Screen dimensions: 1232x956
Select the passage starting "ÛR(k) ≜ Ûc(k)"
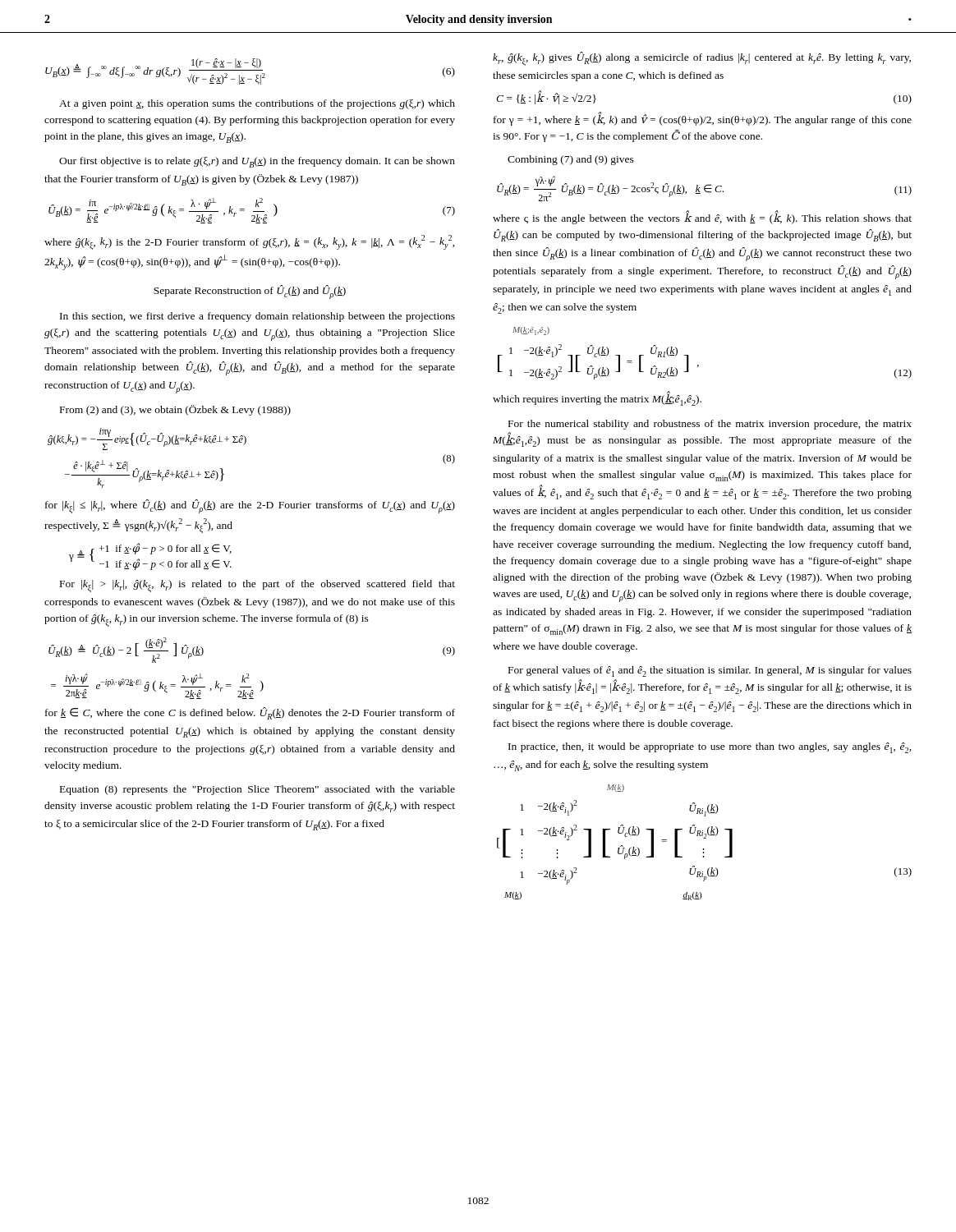point(251,668)
